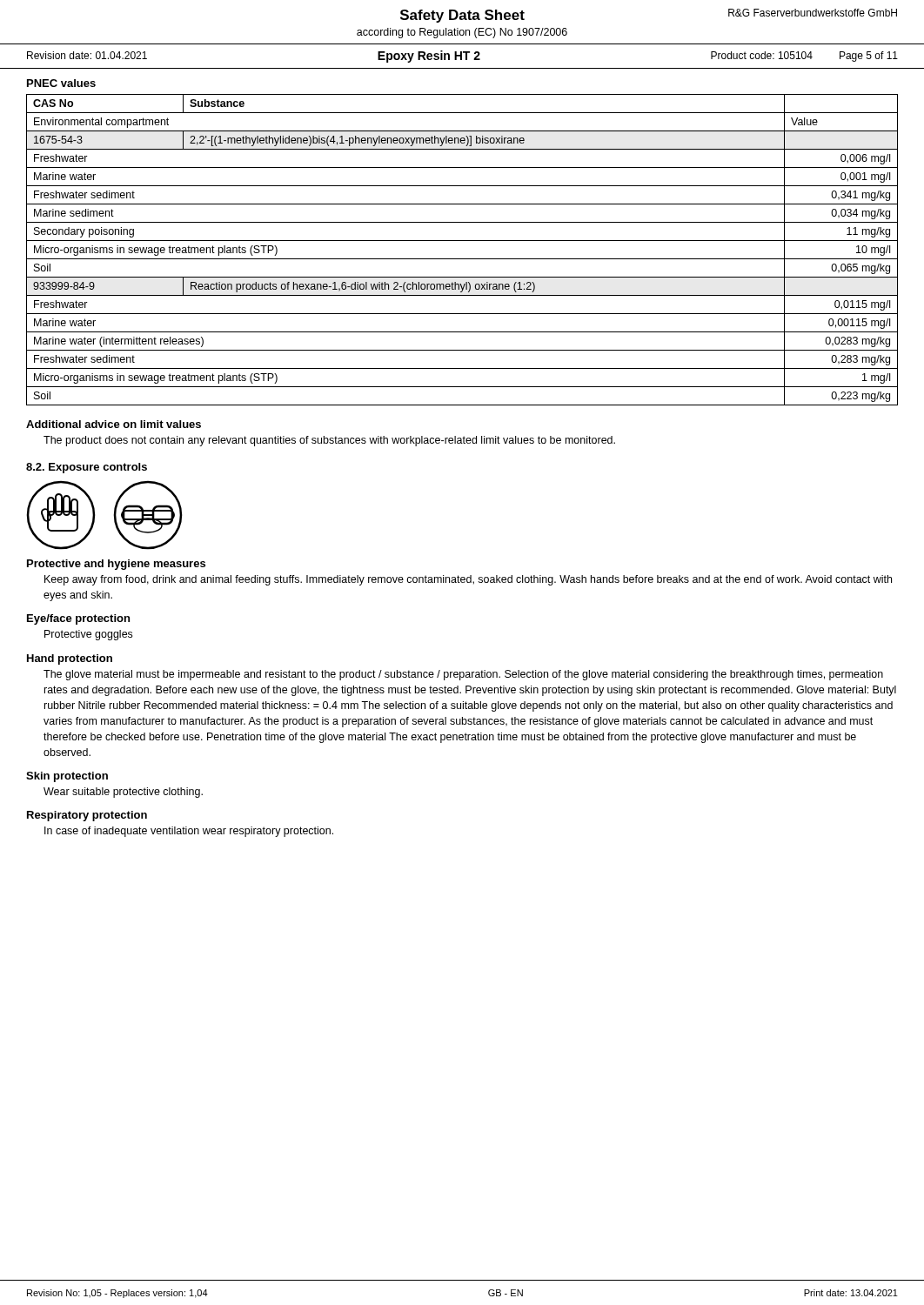This screenshot has height=1305, width=924.
Task: Find the text starting "PNEC values"
Action: (x=61, y=83)
